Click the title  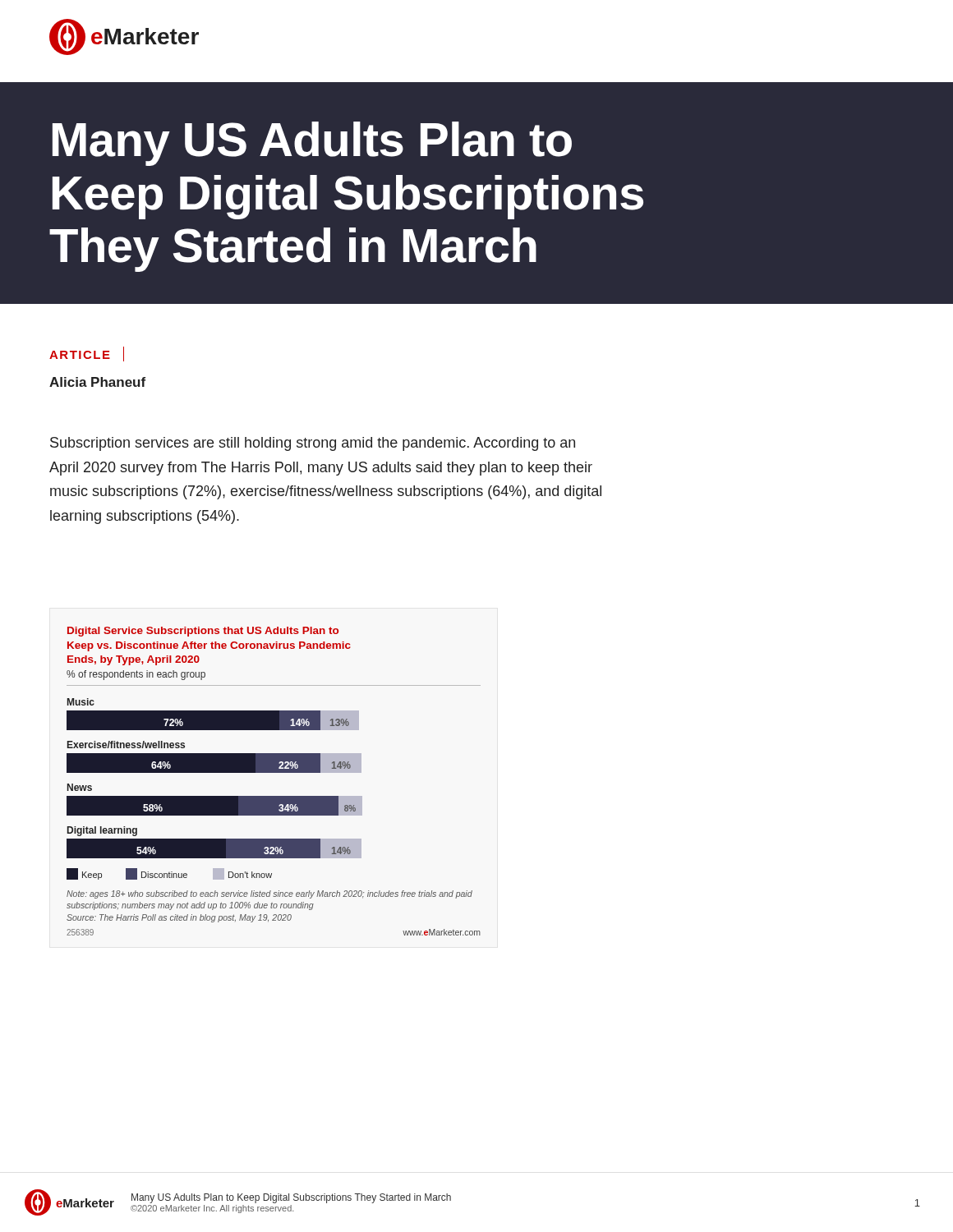[347, 193]
